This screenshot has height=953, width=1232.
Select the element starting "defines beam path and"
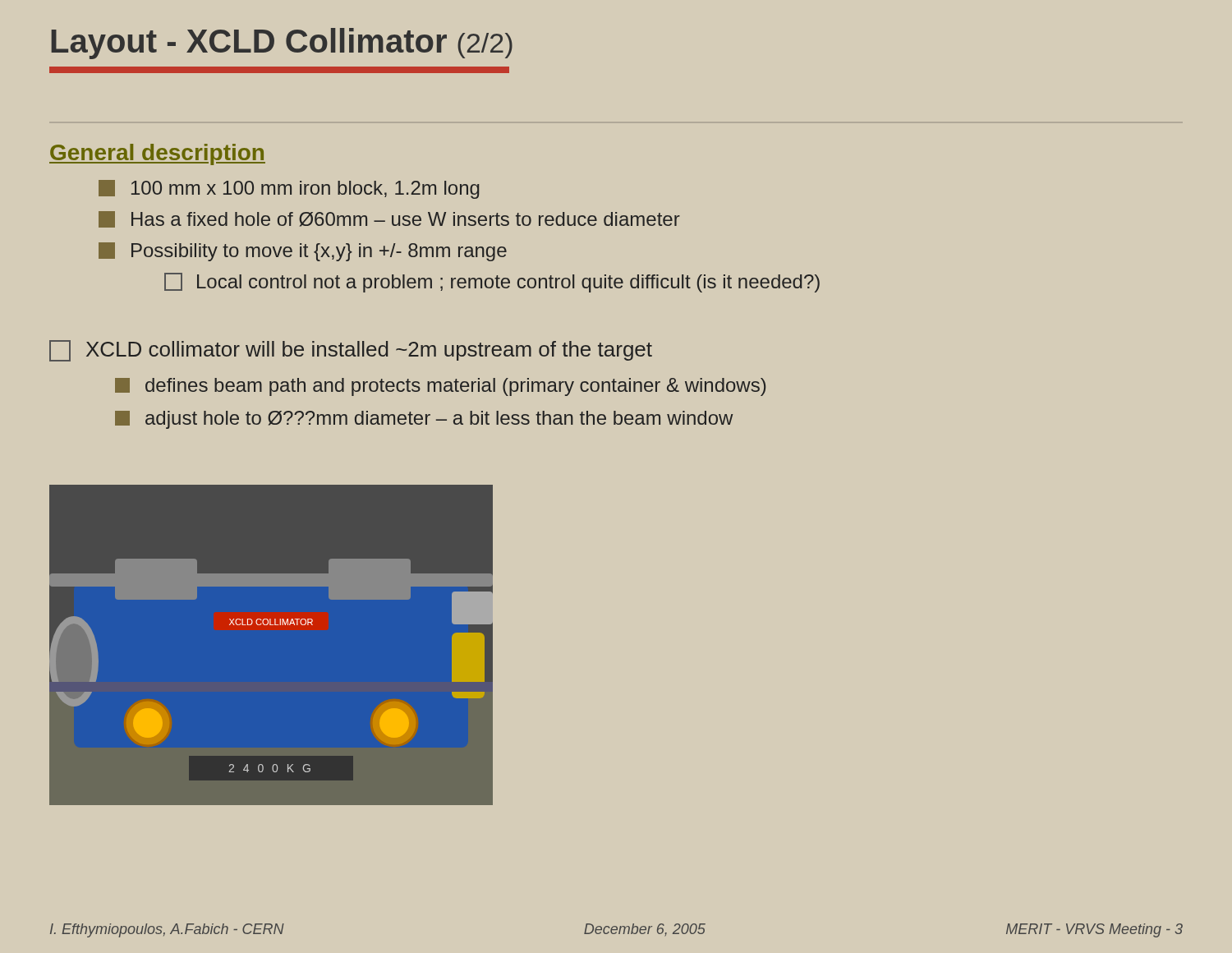441,385
